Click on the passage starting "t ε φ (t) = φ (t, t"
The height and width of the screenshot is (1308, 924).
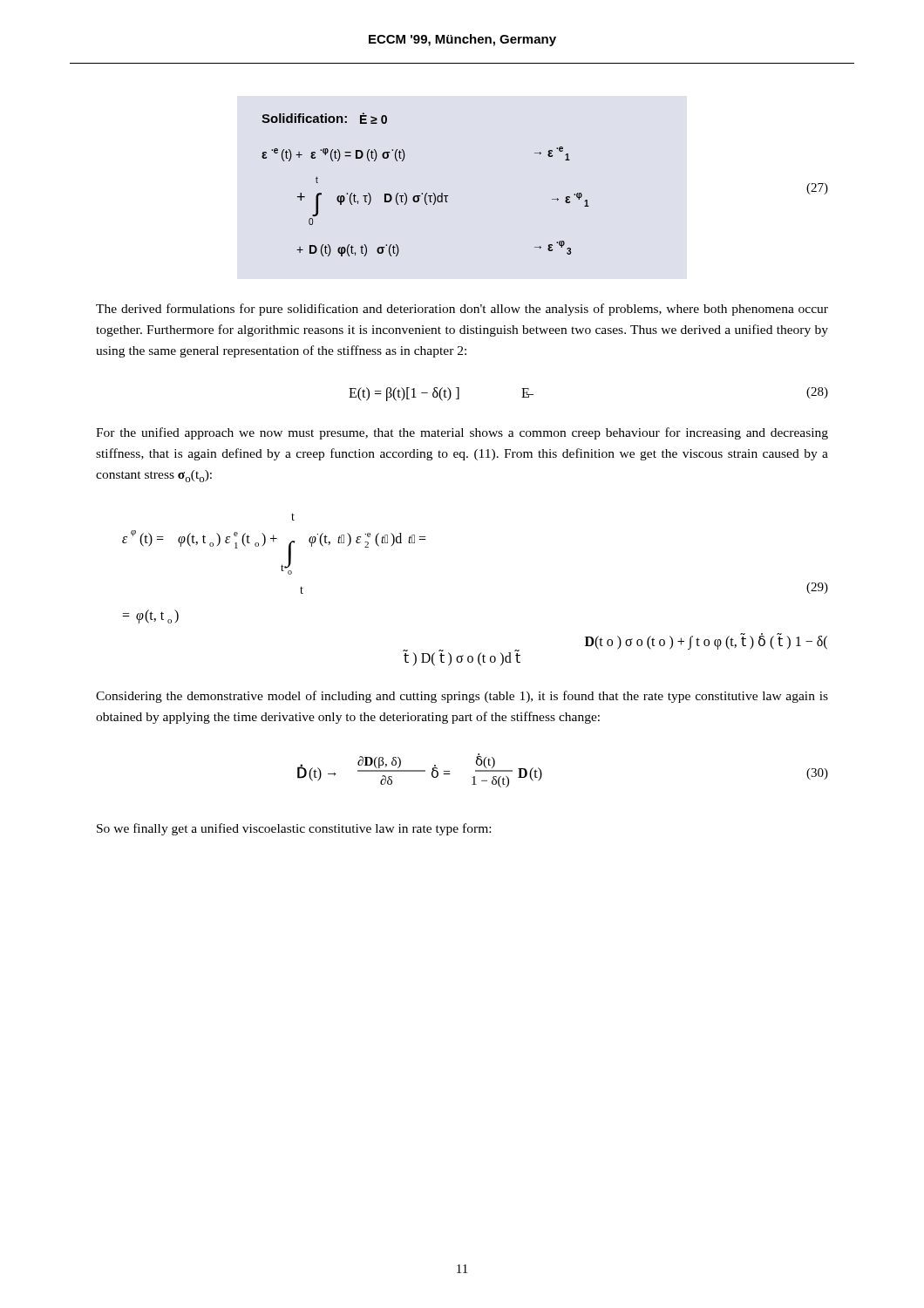click(x=293, y=517)
